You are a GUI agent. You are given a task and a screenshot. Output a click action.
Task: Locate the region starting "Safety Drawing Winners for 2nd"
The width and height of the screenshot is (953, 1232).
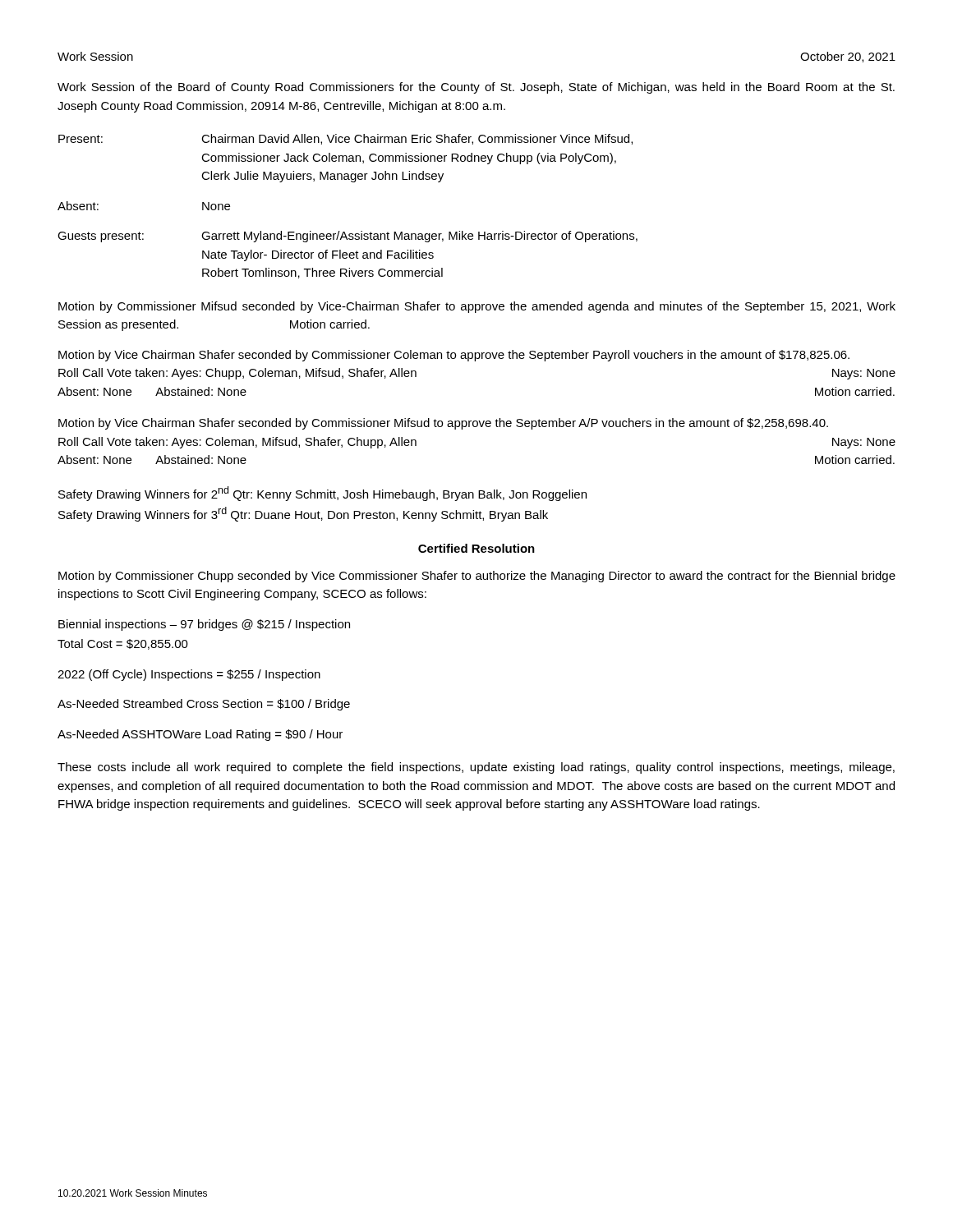tap(322, 503)
